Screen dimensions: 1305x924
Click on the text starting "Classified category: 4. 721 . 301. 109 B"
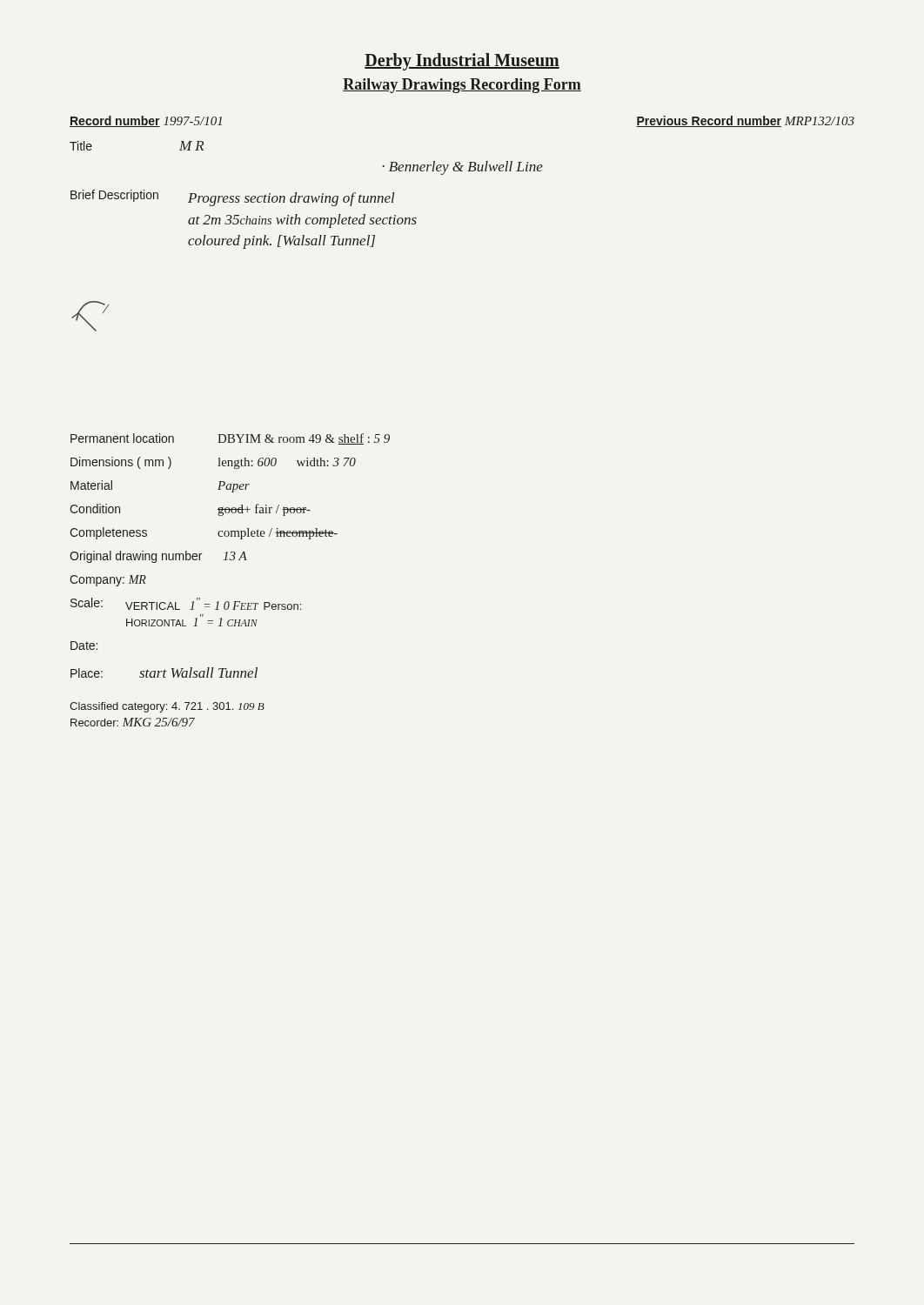coord(167,707)
